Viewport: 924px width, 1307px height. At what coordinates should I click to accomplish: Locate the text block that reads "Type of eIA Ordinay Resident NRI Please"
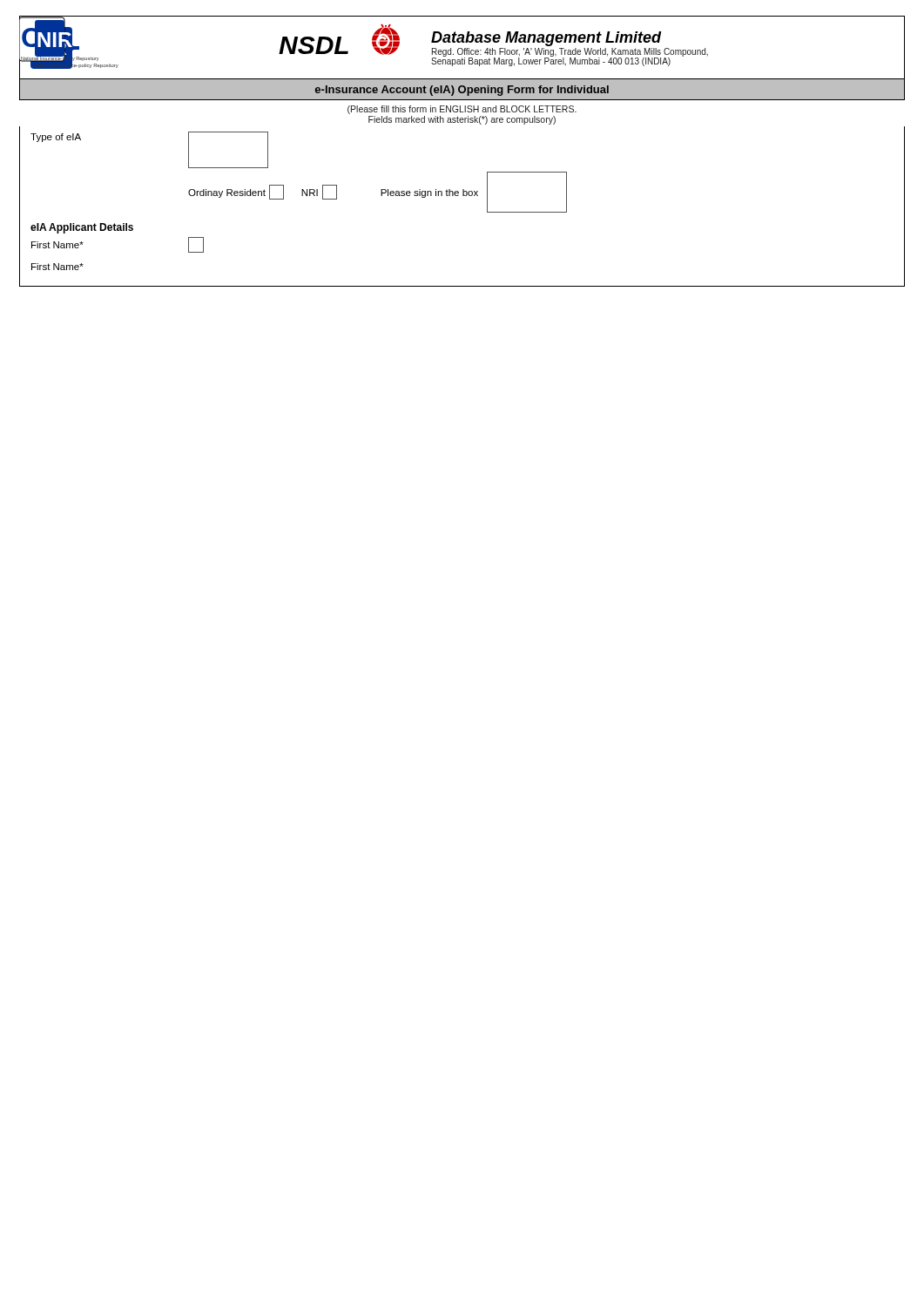(x=462, y=174)
